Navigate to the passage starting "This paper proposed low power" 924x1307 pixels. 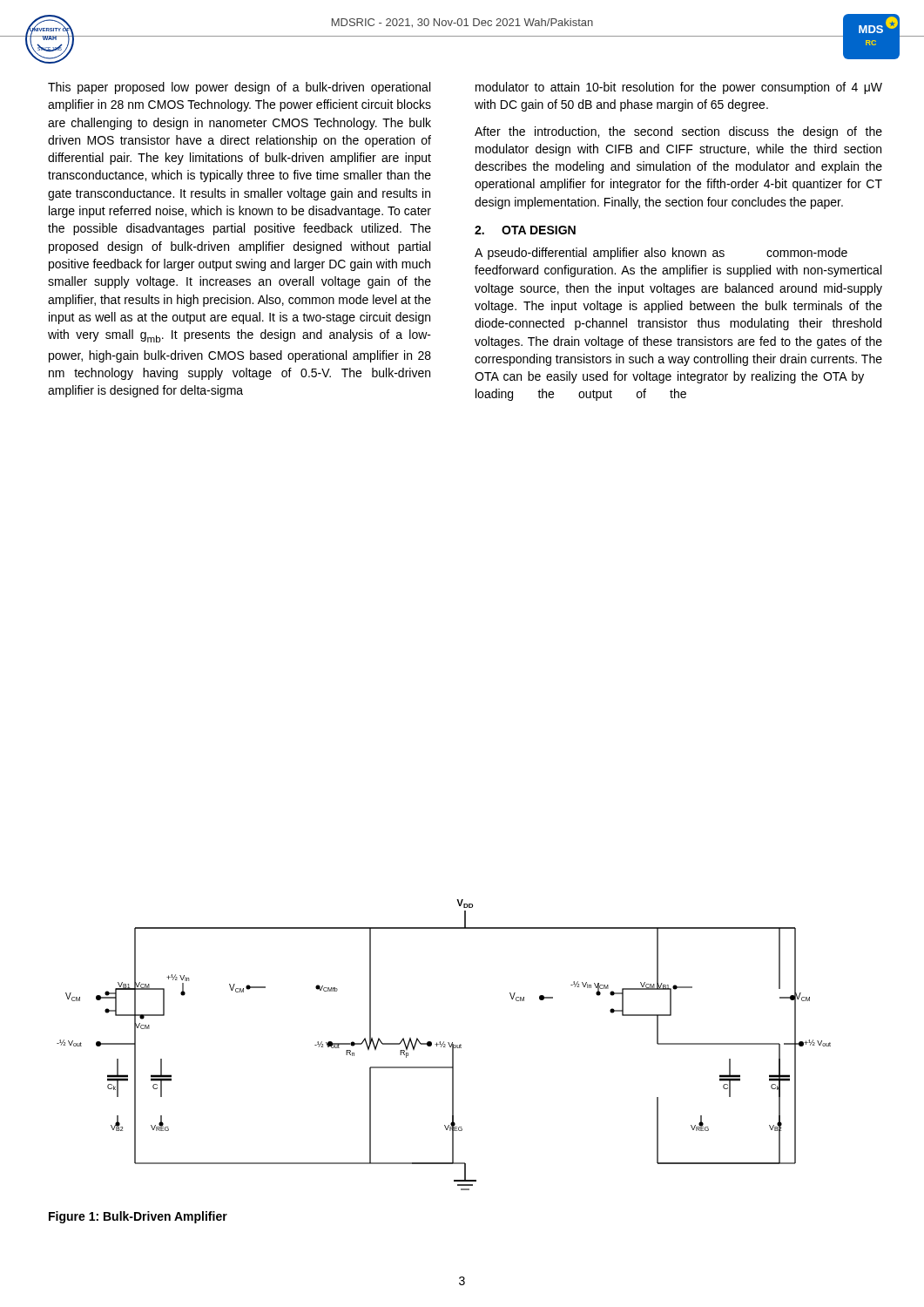[239, 239]
